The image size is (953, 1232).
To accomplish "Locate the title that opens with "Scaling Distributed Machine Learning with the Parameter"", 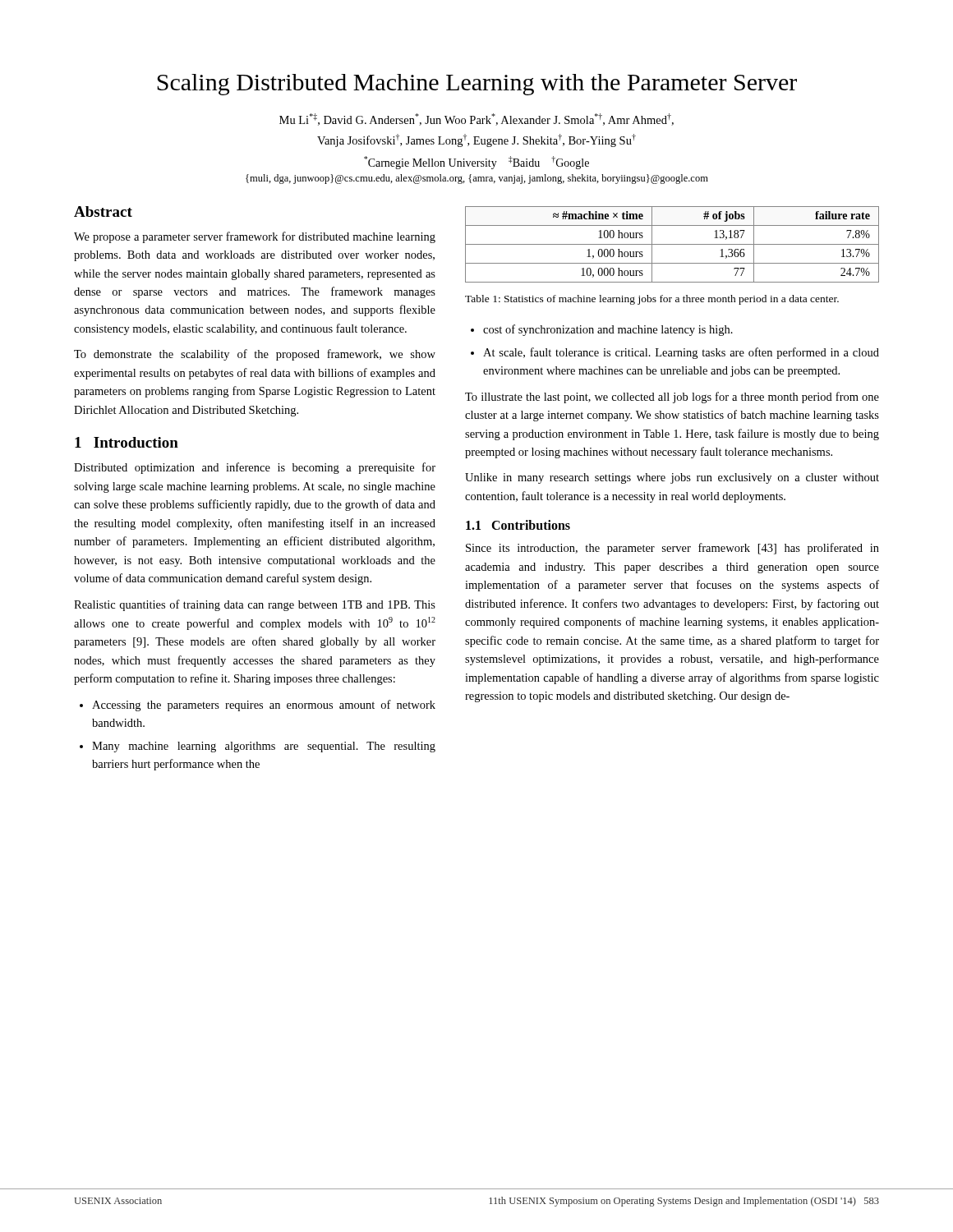I will coord(476,82).
